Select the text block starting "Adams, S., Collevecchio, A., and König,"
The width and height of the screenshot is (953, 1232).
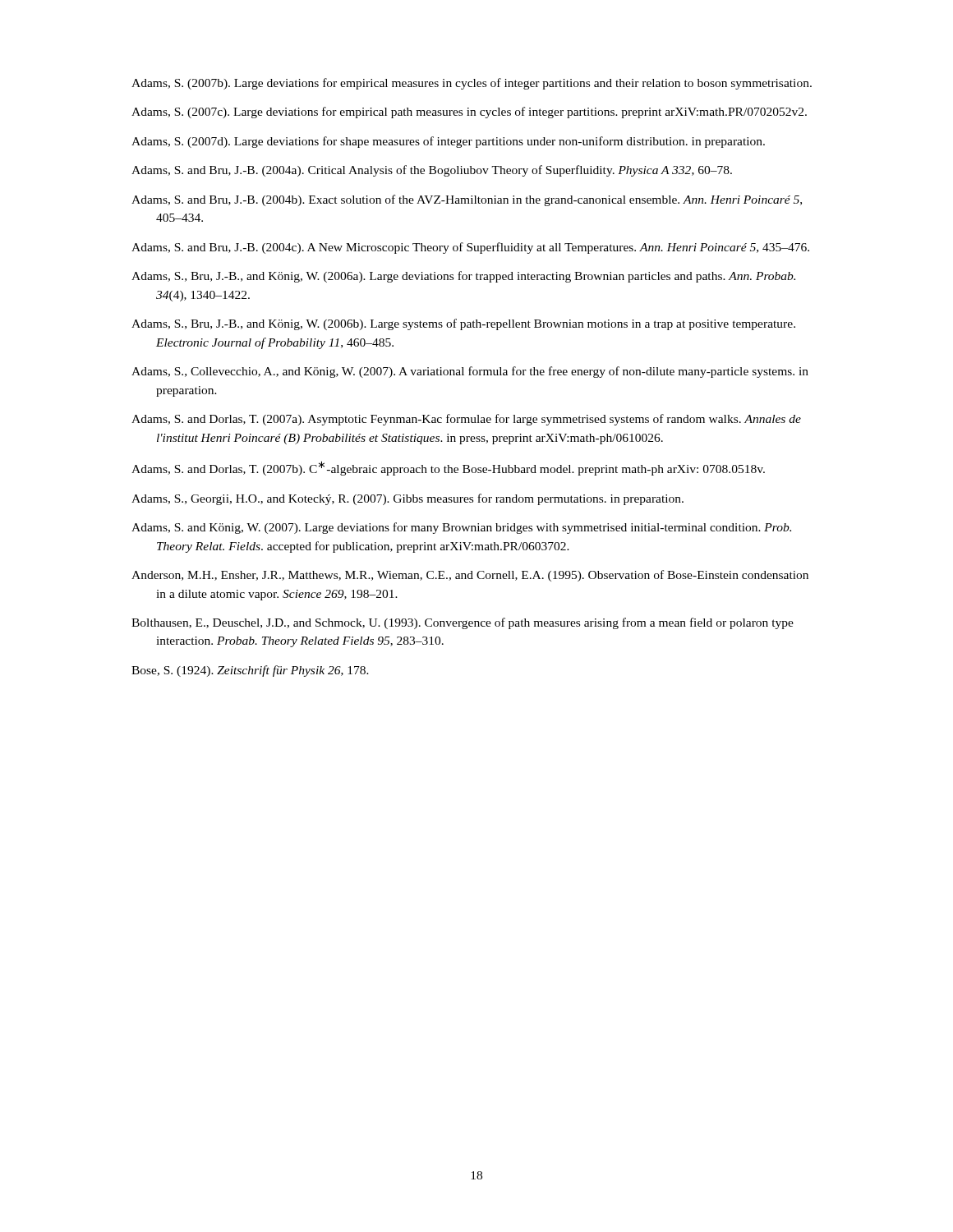(476, 381)
